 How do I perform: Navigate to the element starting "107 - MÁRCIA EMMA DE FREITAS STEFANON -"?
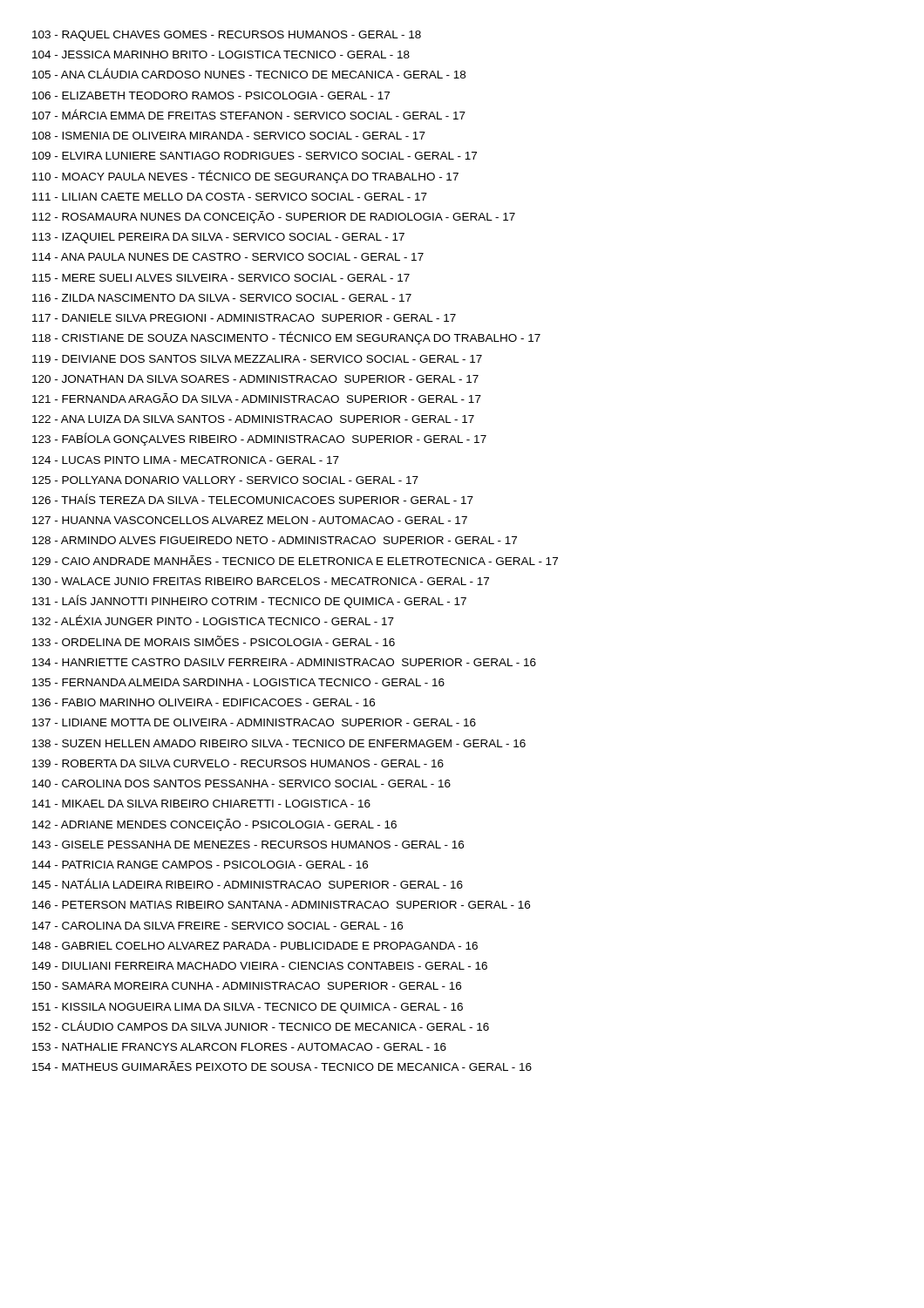[x=249, y=115]
